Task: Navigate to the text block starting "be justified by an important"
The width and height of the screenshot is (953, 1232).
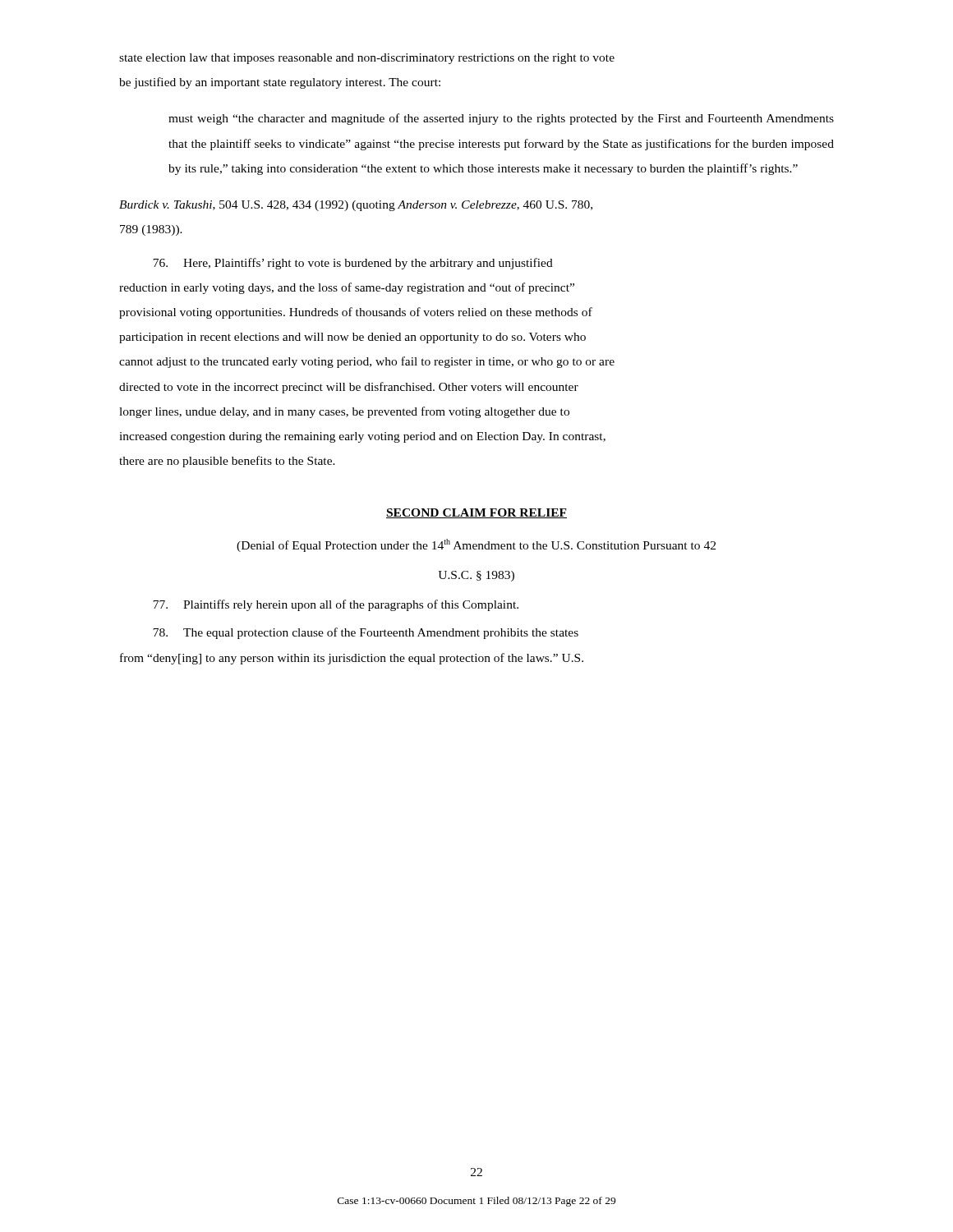Action: point(280,82)
